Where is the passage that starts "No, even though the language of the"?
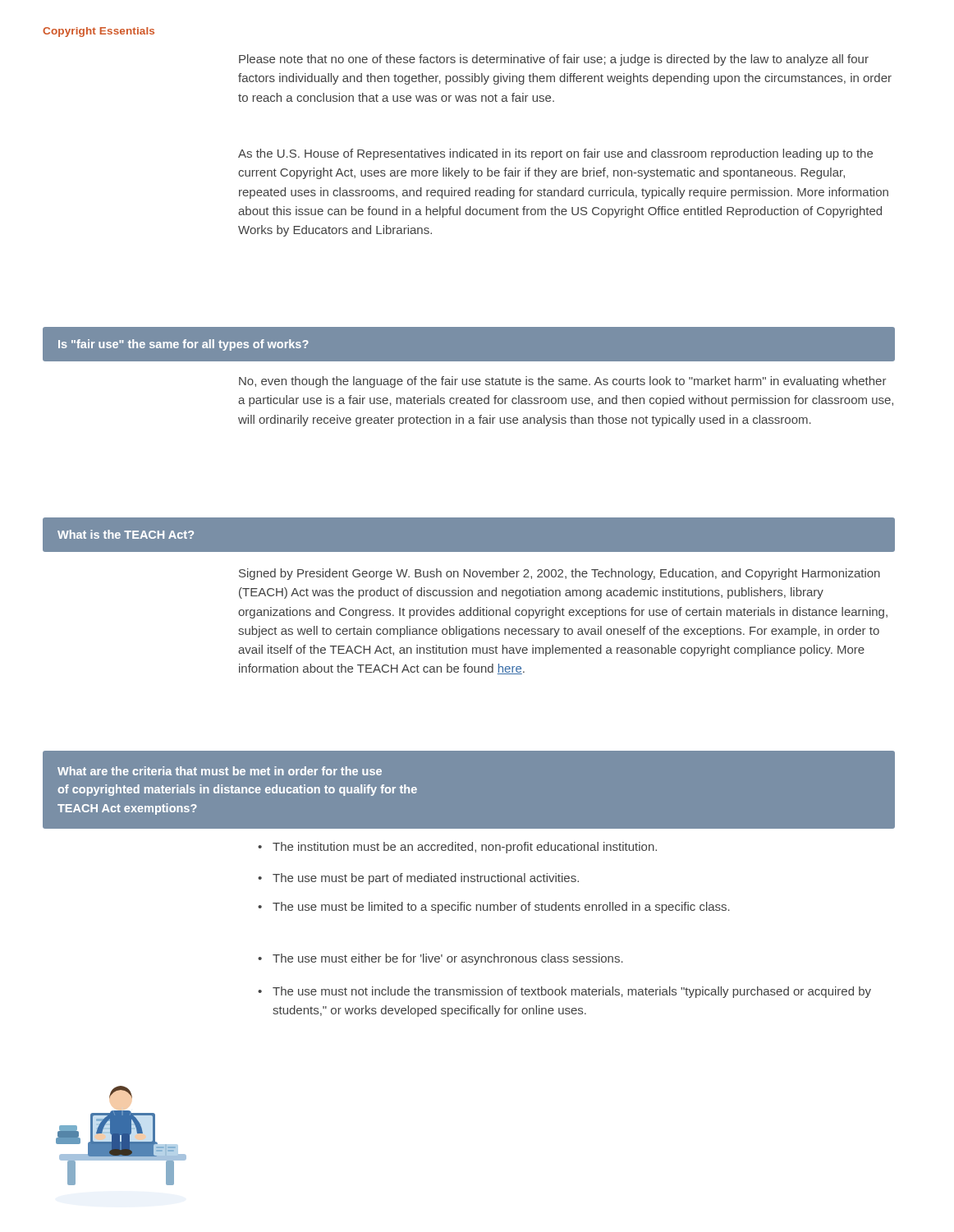This screenshot has width=954, height=1232. pyautogui.click(x=566, y=400)
